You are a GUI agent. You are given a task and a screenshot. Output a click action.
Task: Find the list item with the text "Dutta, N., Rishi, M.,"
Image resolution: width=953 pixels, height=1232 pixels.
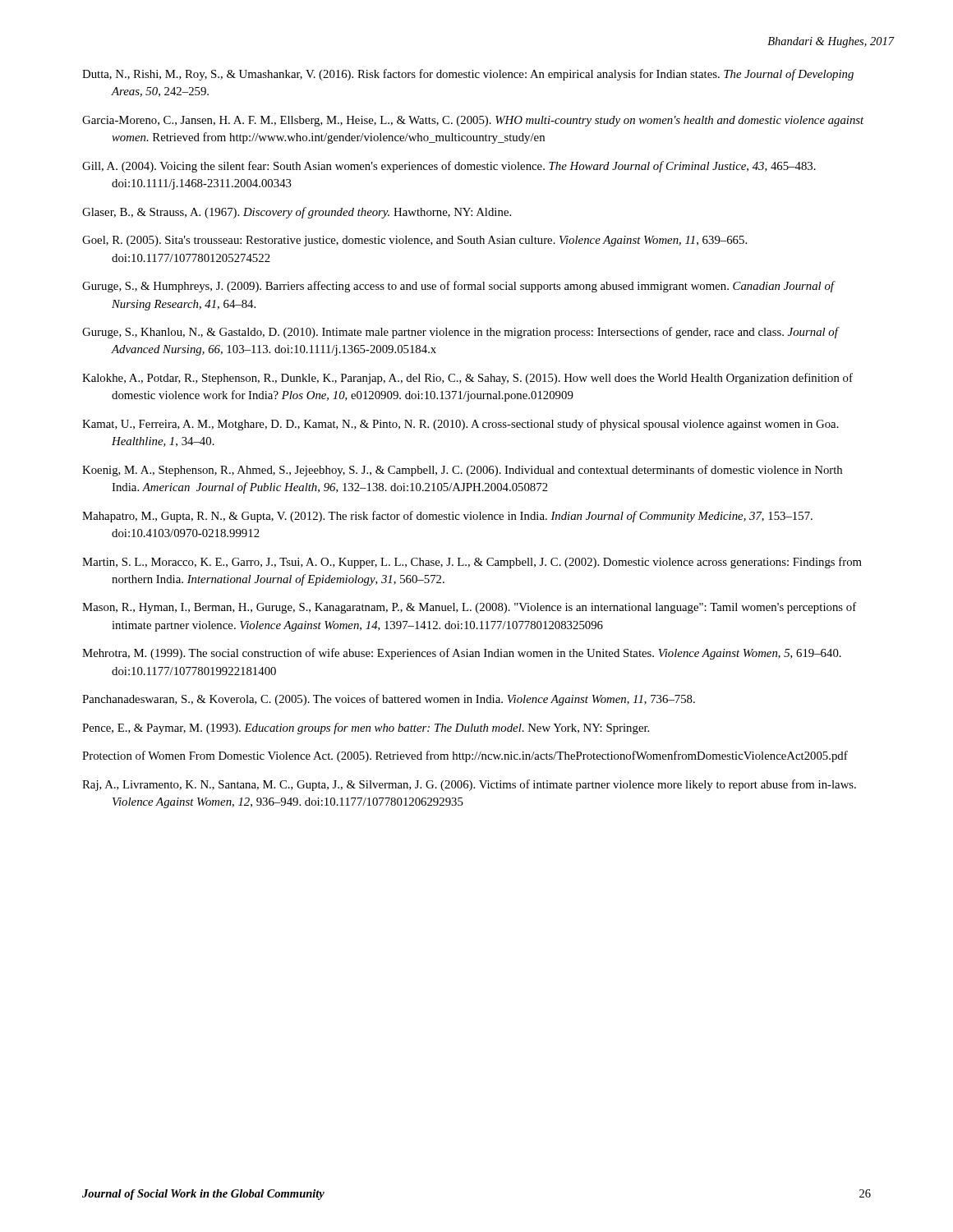pyautogui.click(x=468, y=83)
